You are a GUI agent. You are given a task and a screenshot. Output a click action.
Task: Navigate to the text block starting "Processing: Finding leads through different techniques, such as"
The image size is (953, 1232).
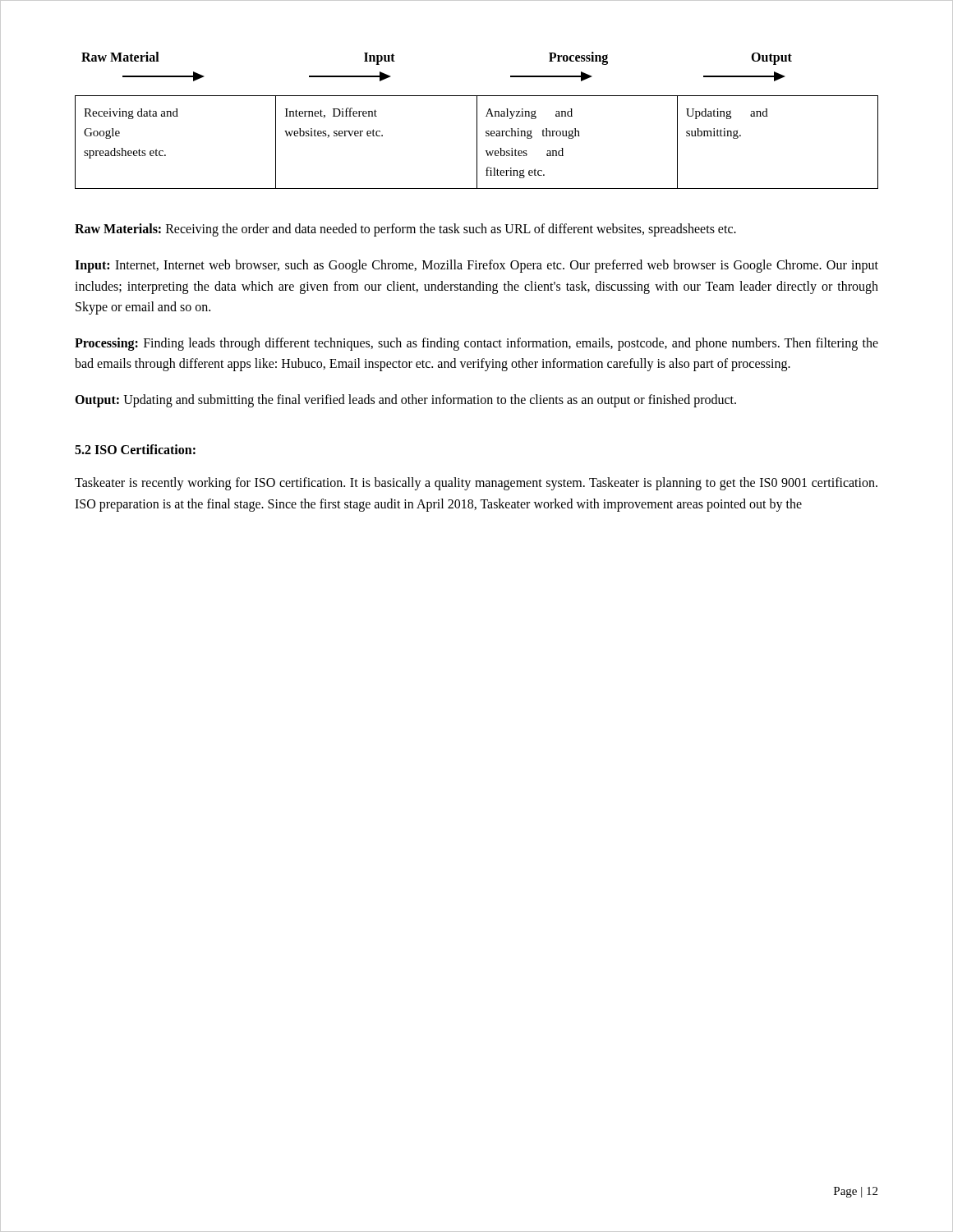click(x=476, y=353)
